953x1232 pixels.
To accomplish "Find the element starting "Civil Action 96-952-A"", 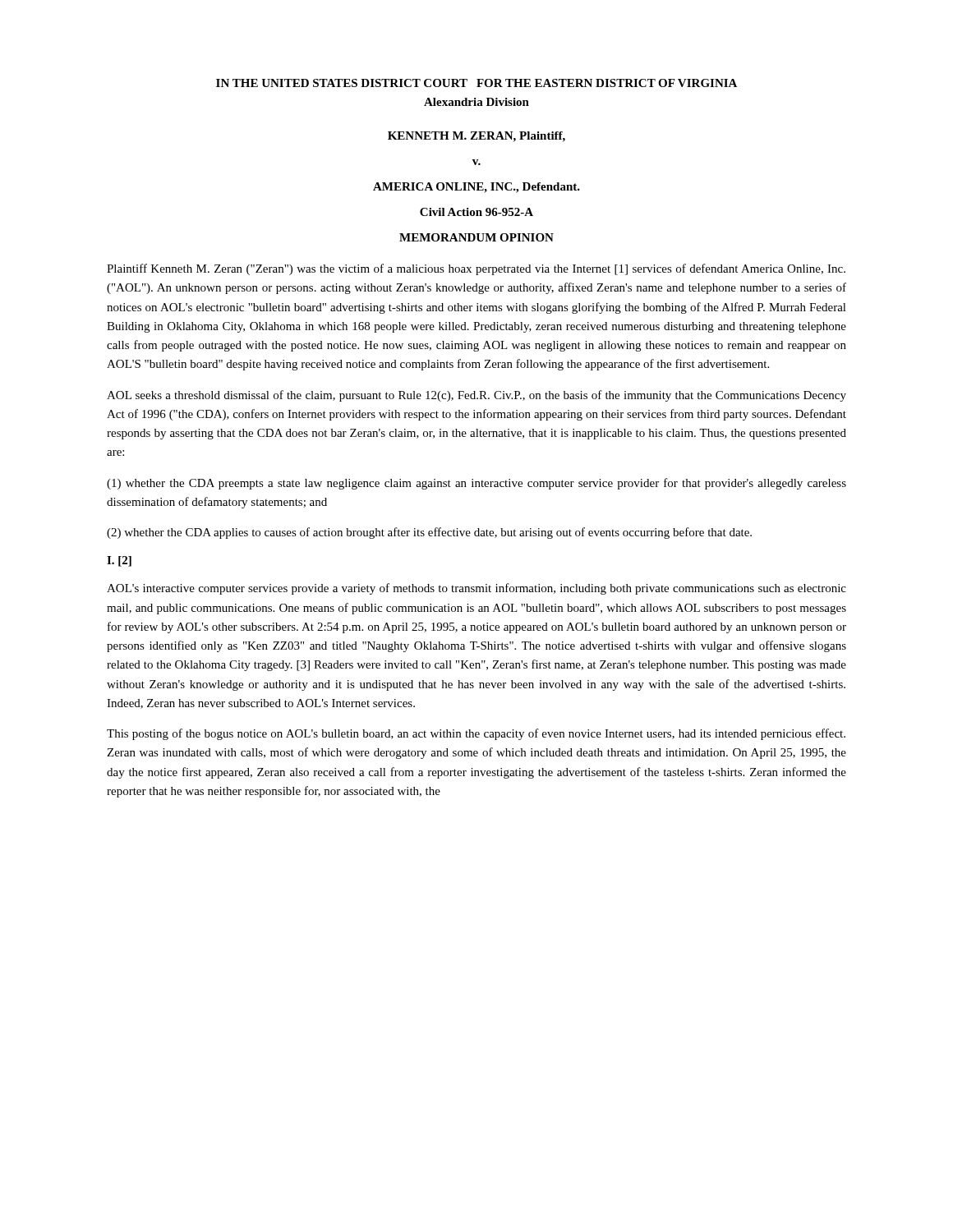I will point(476,212).
